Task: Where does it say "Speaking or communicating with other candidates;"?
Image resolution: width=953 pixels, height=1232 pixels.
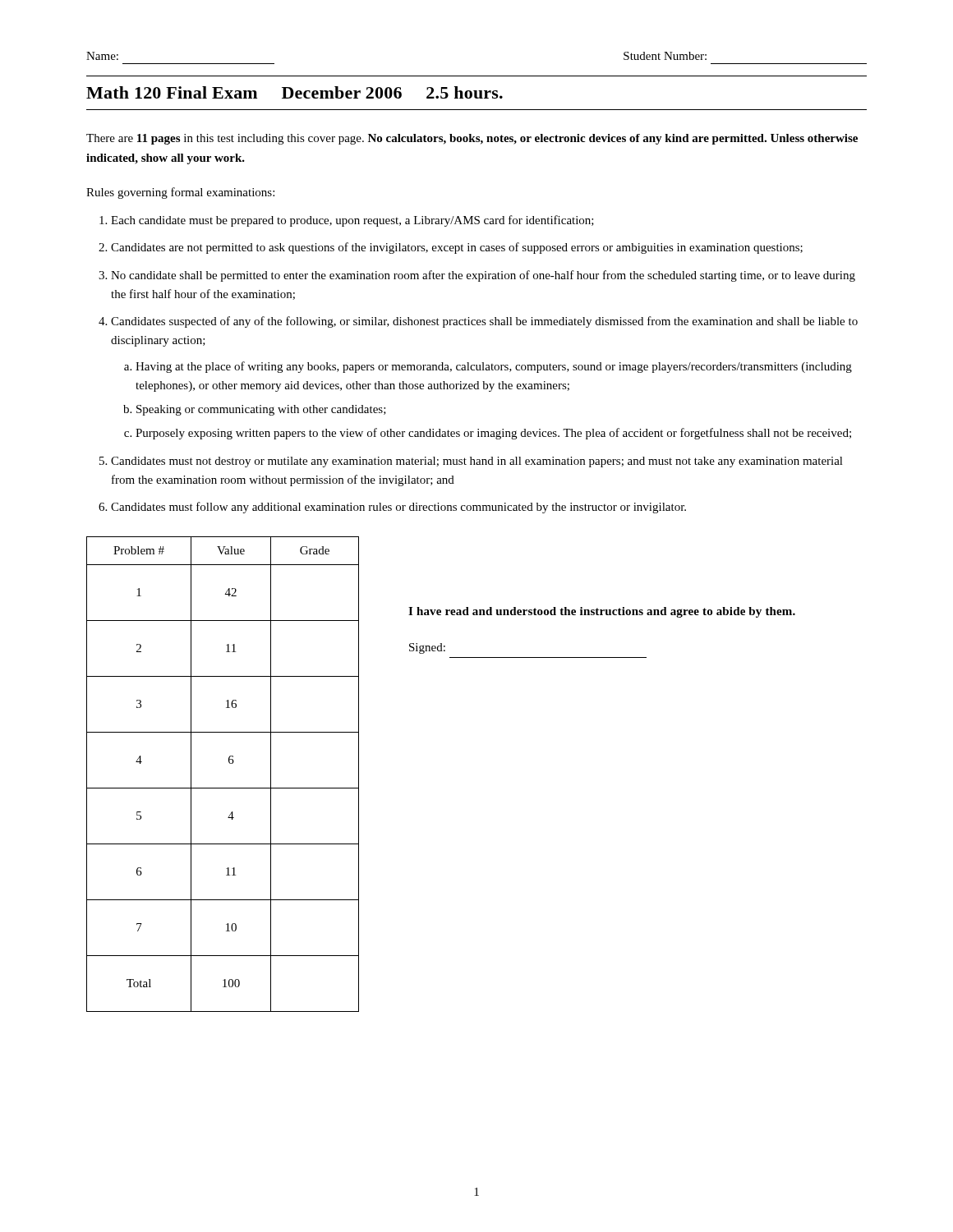Action: coord(261,409)
